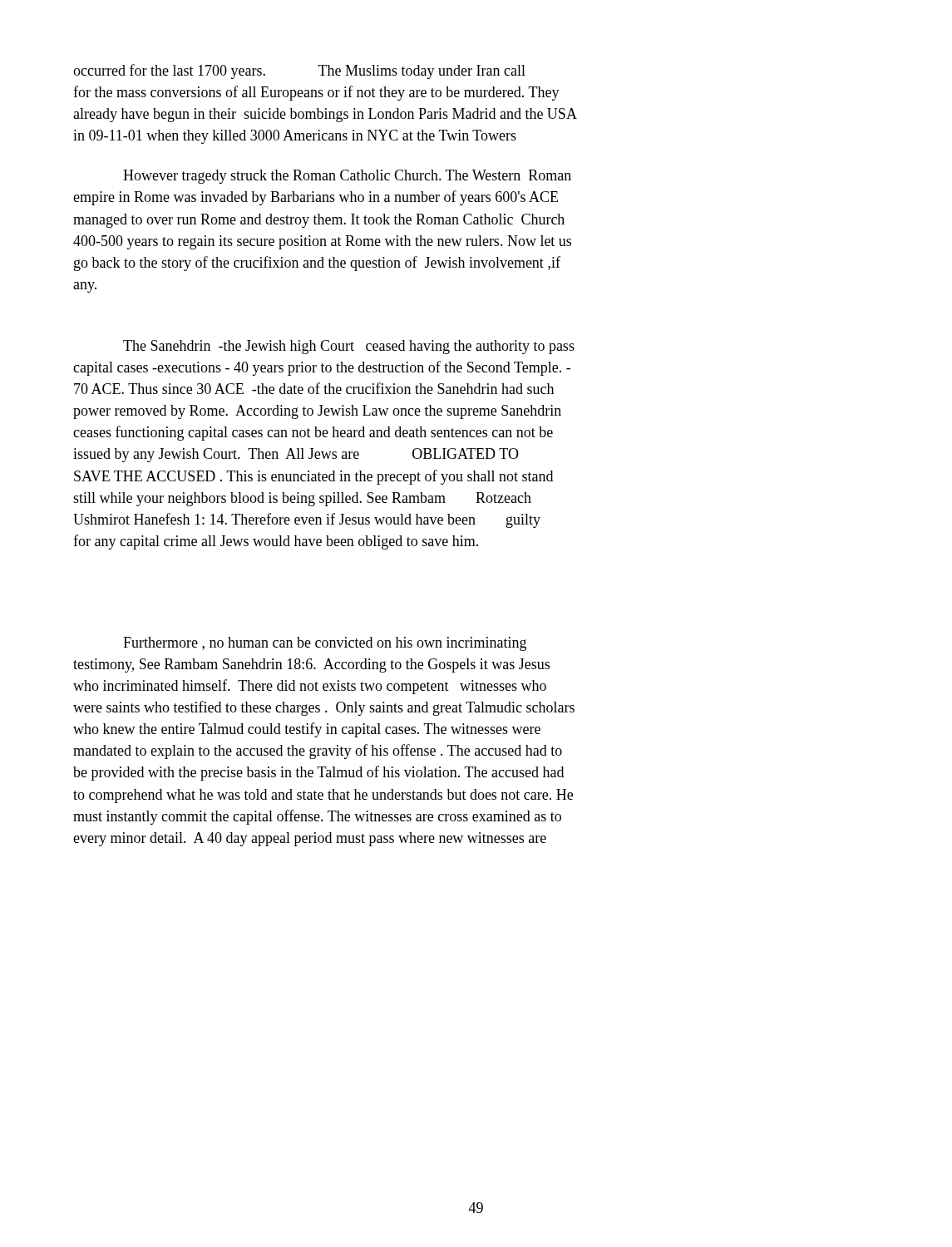
Task: Find the text block that reads "Furthermore , no human can be"
Action: click(x=324, y=740)
